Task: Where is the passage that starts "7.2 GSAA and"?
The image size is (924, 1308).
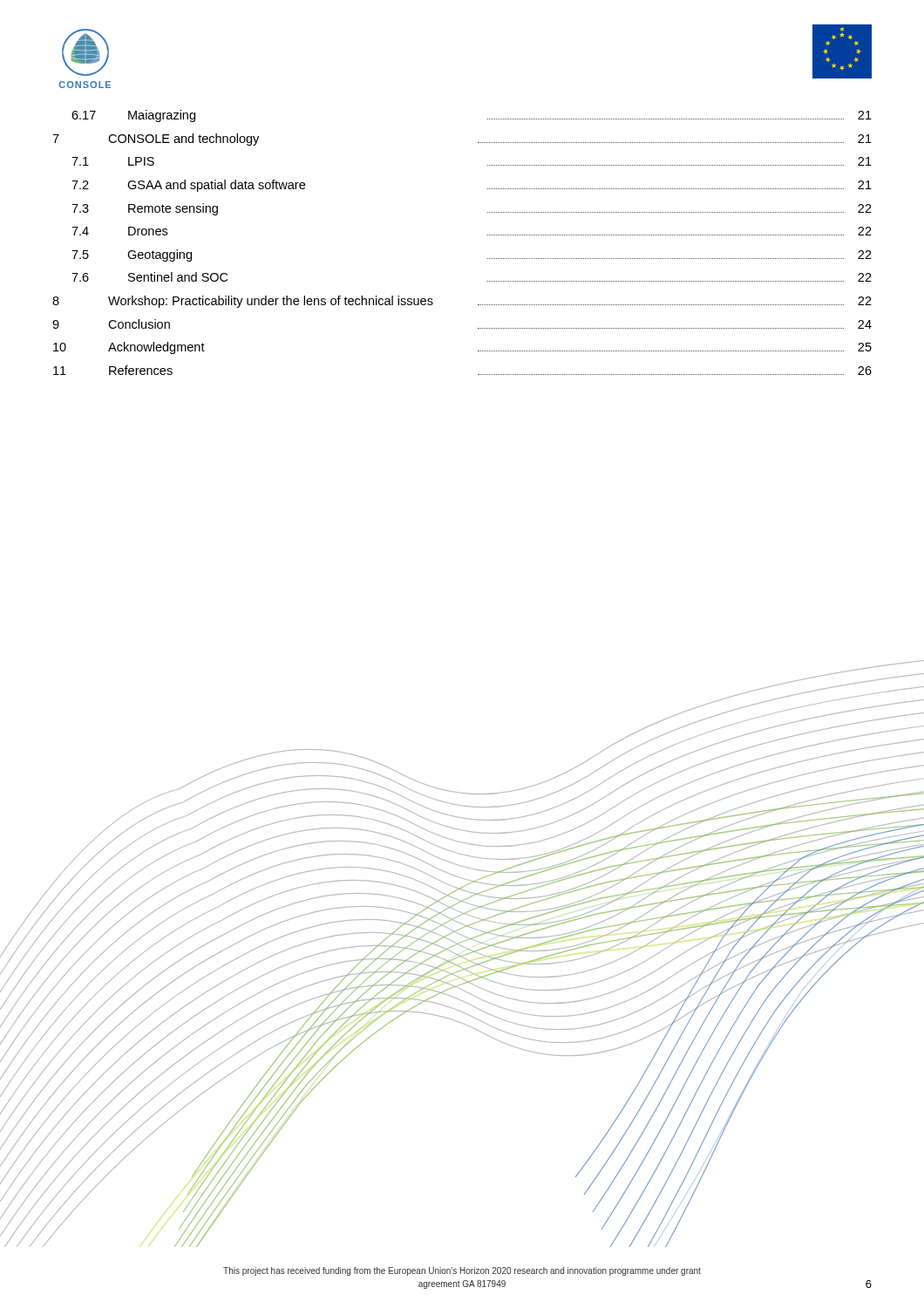Action: (215, 185)
